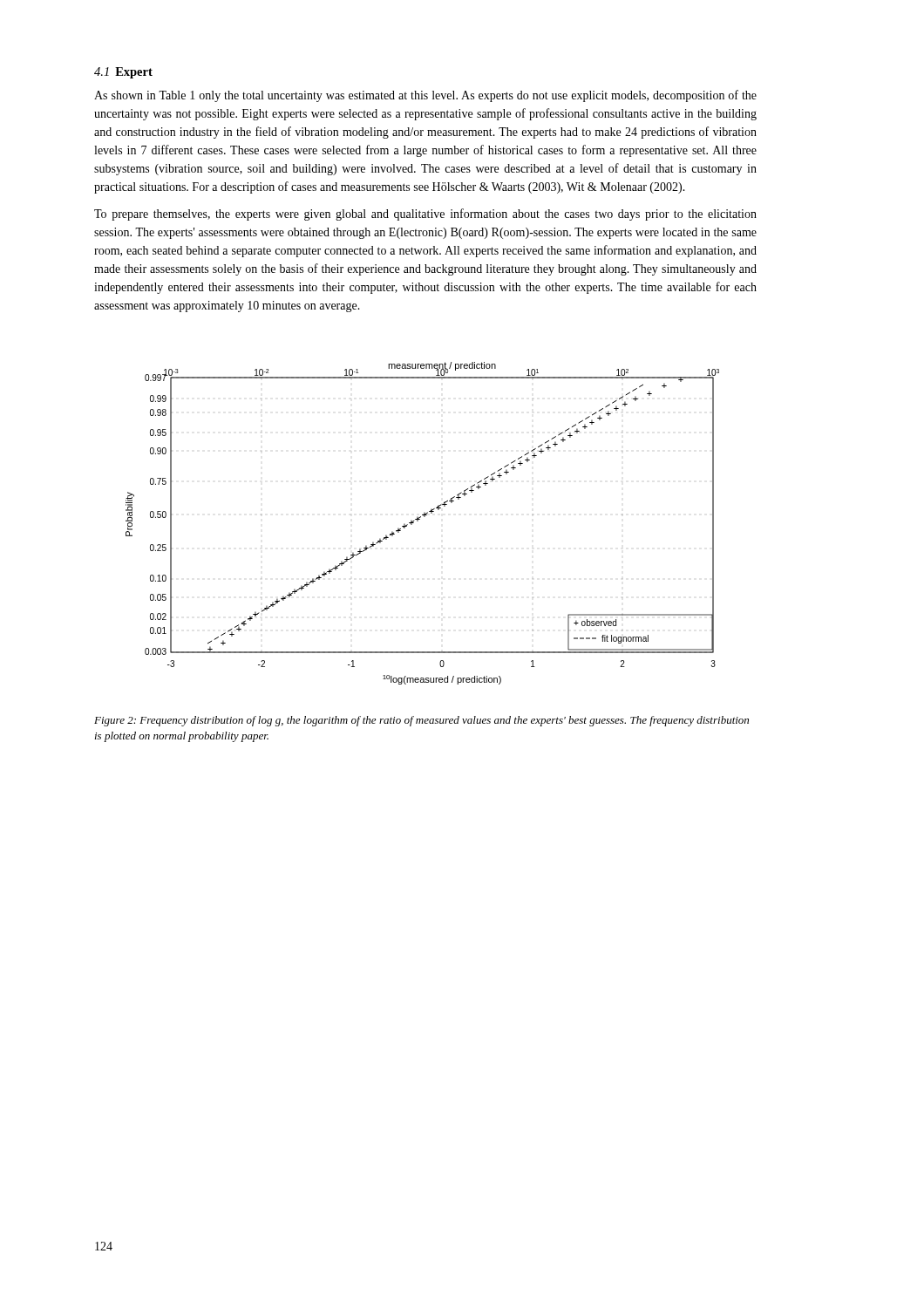Click on the continuous plot
This screenshot has height=1308, width=924.
point(425,520)
